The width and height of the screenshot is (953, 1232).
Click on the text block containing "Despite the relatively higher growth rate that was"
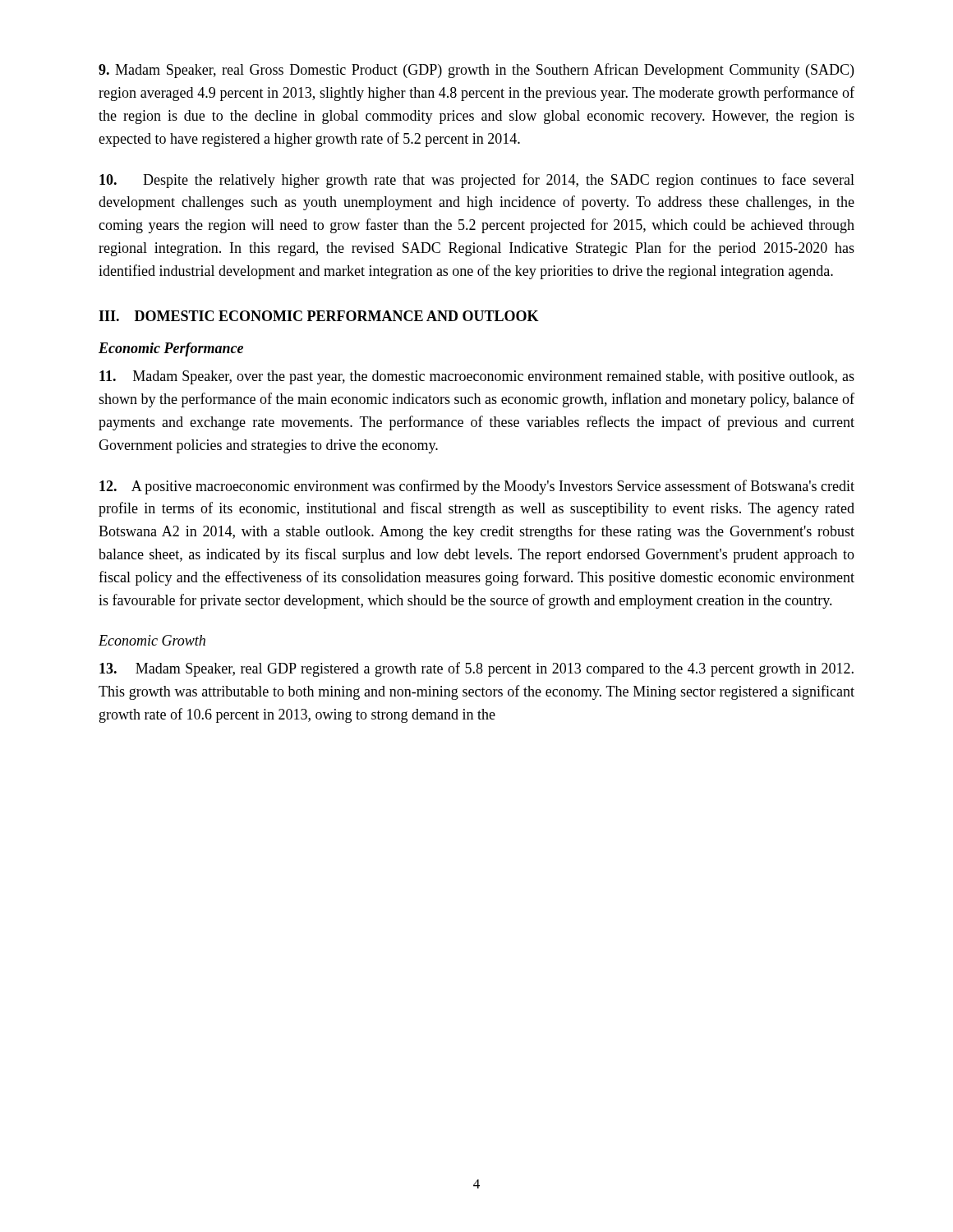pyautogui.click(x=476, y=225)
